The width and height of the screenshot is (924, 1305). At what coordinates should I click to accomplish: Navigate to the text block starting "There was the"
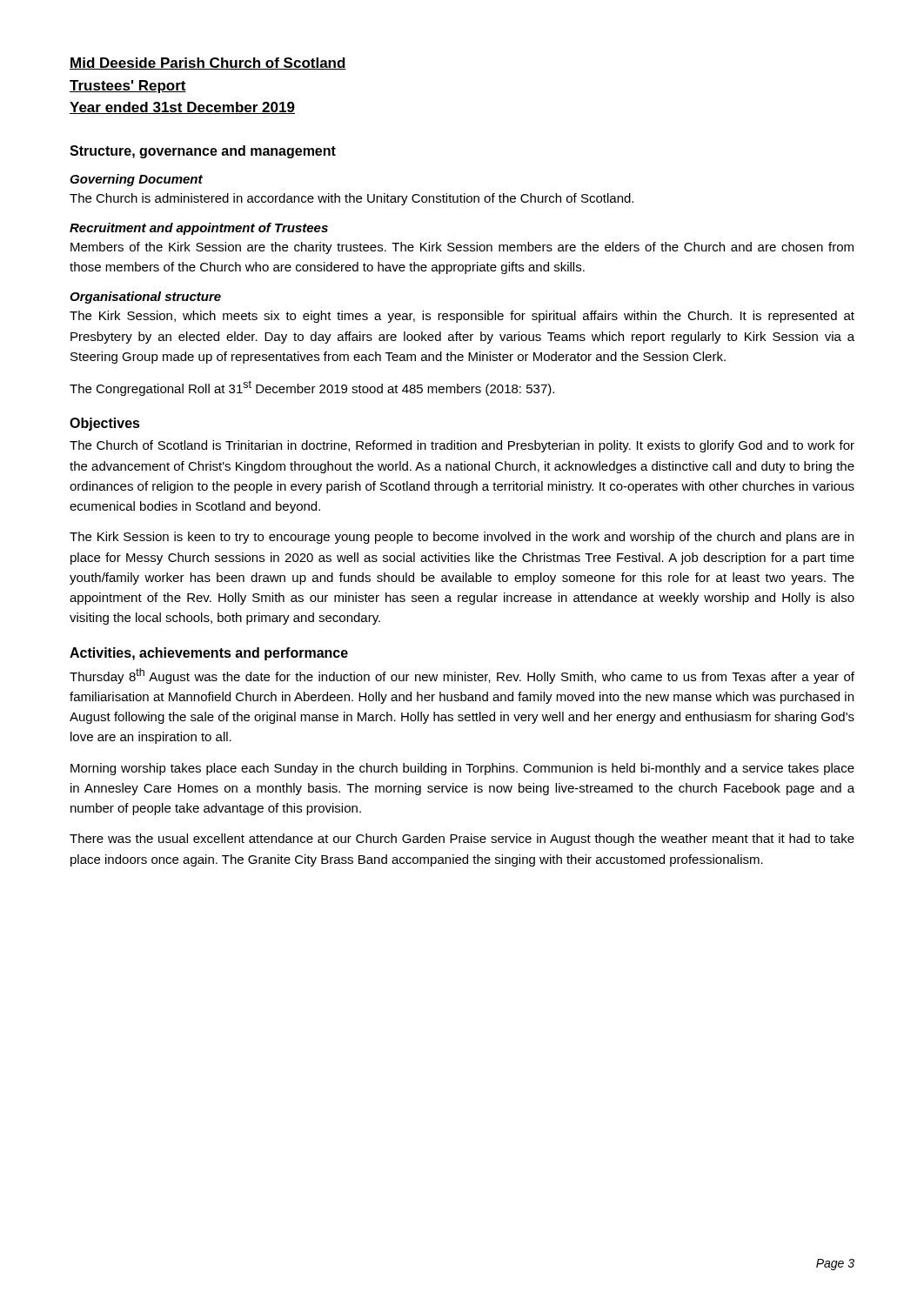tap(462, 849)
